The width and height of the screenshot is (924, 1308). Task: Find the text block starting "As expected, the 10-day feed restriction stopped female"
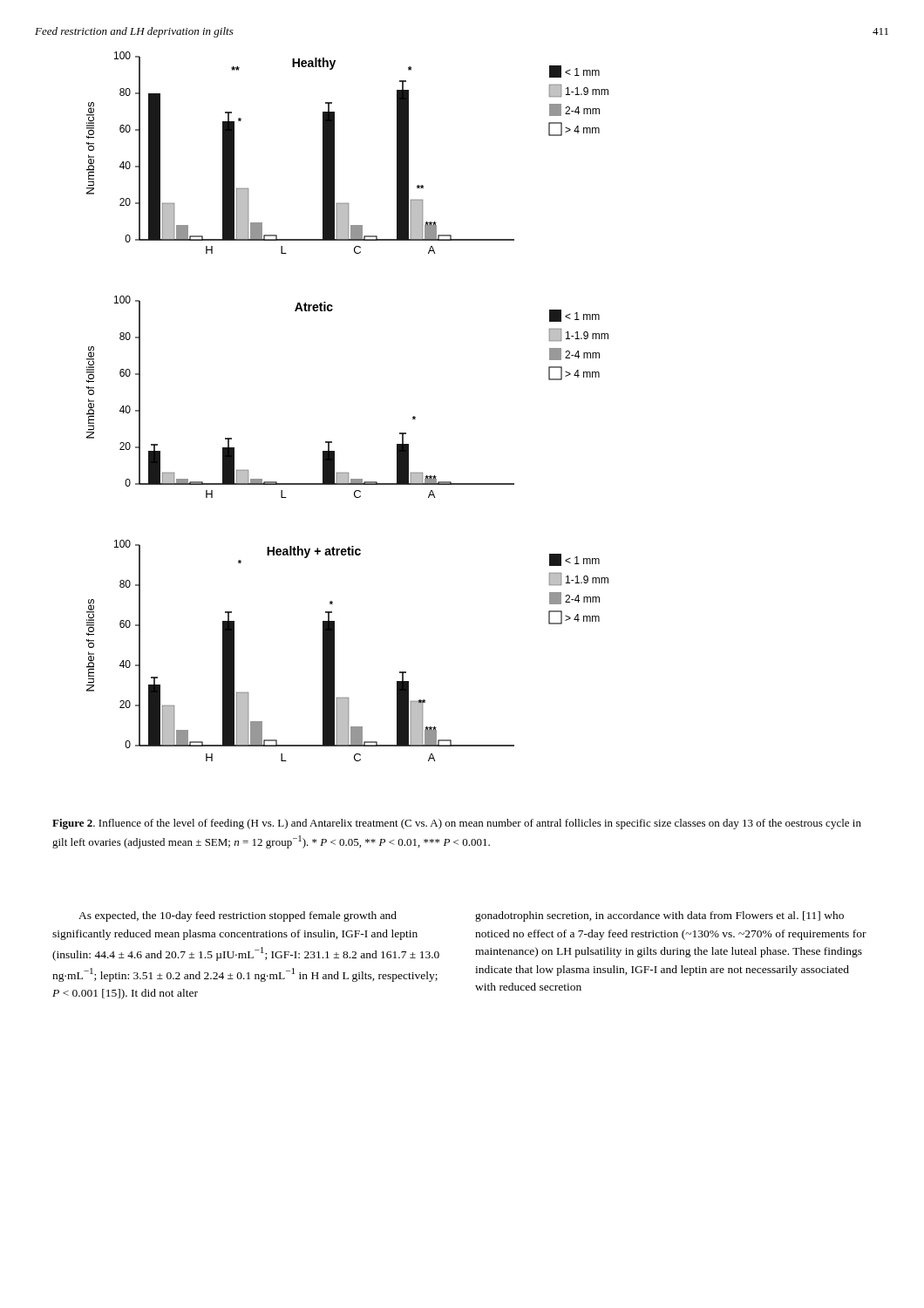(246, 954)
